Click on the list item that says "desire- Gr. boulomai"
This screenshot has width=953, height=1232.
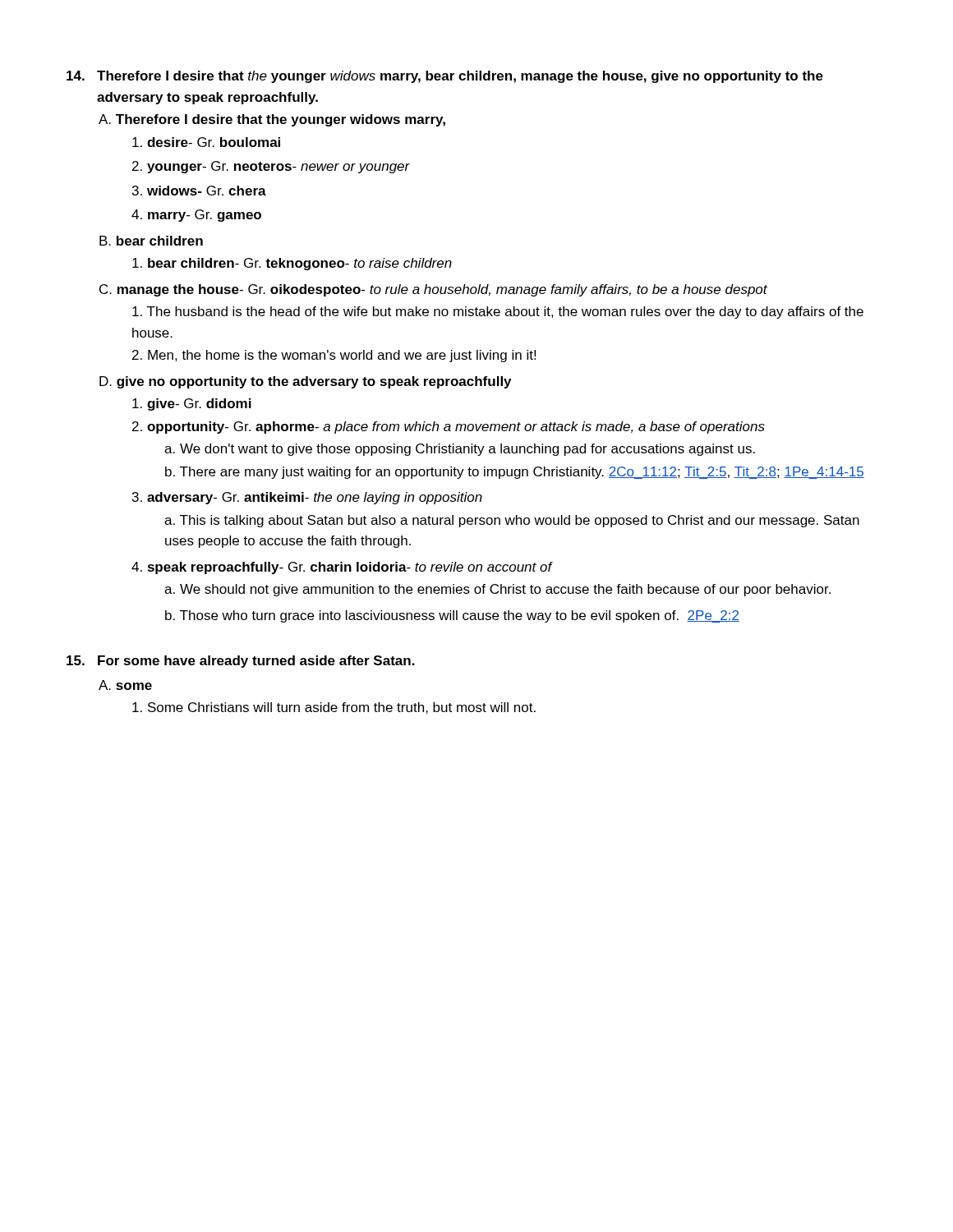(206, 142)
